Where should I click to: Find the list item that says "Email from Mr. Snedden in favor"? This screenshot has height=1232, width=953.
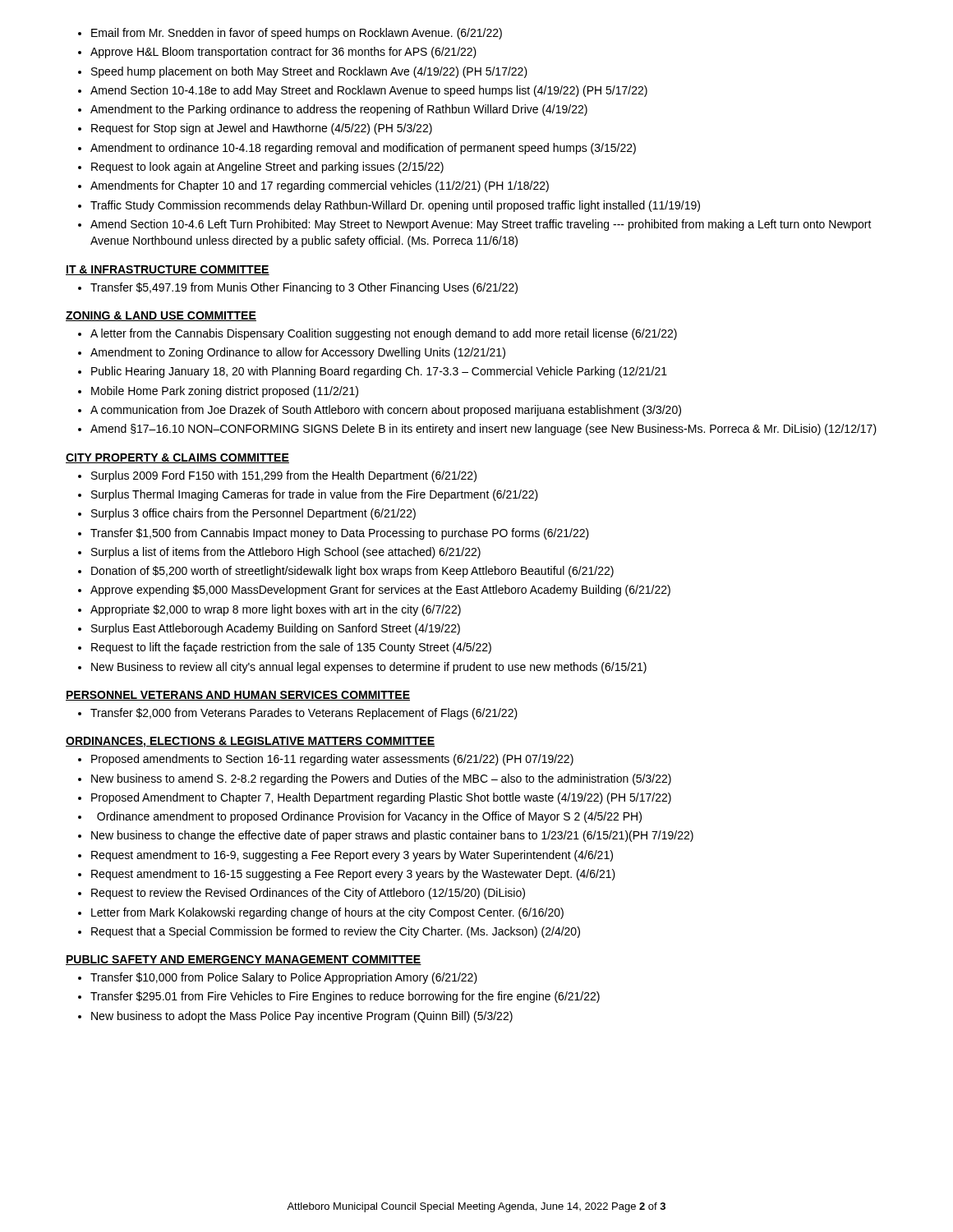coord(476,137)
